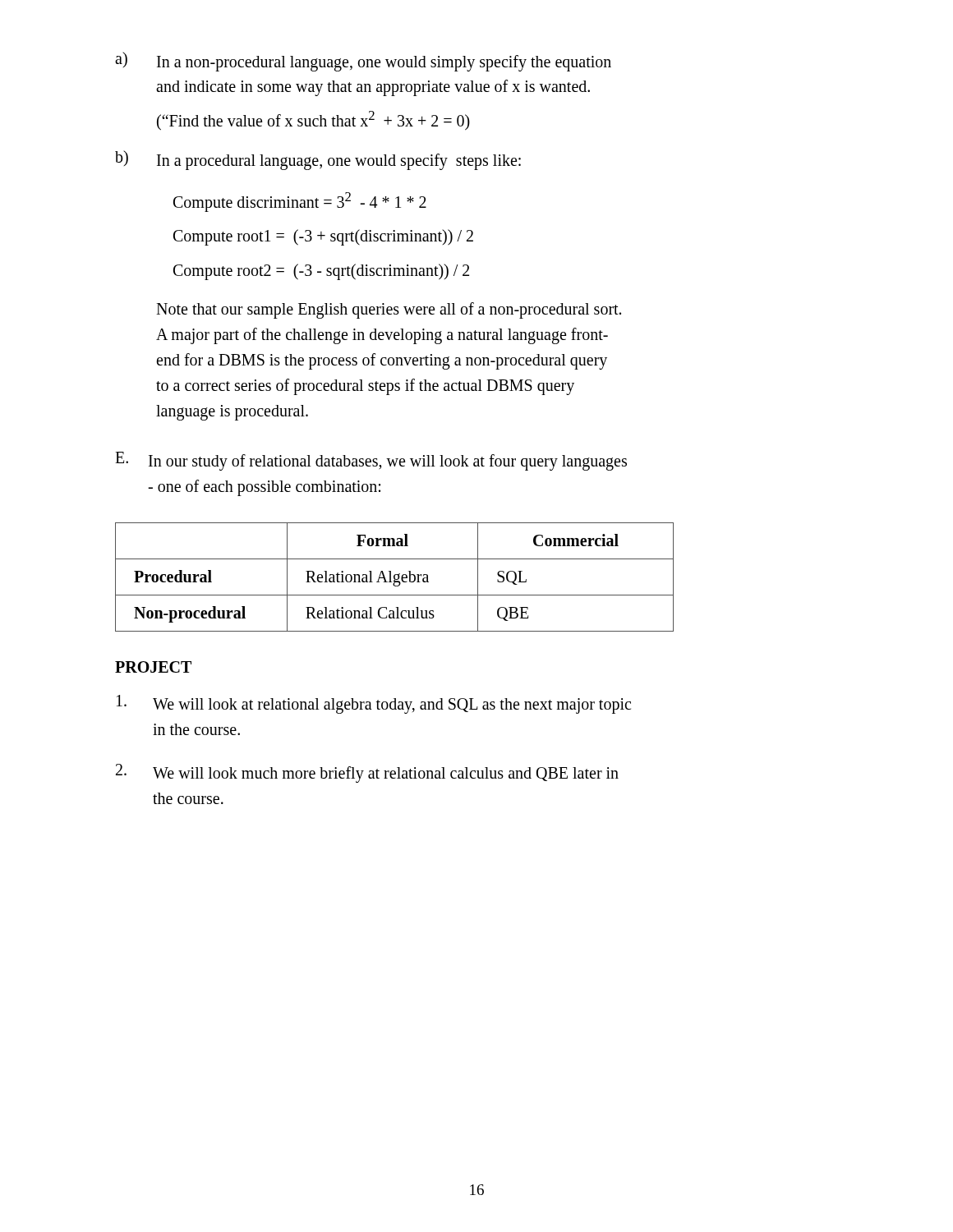Viewport: 953px width, 1232px height.
Task: Point to the block beginning "a) In a non-procedural language, one would"
Action: point(468,91)
